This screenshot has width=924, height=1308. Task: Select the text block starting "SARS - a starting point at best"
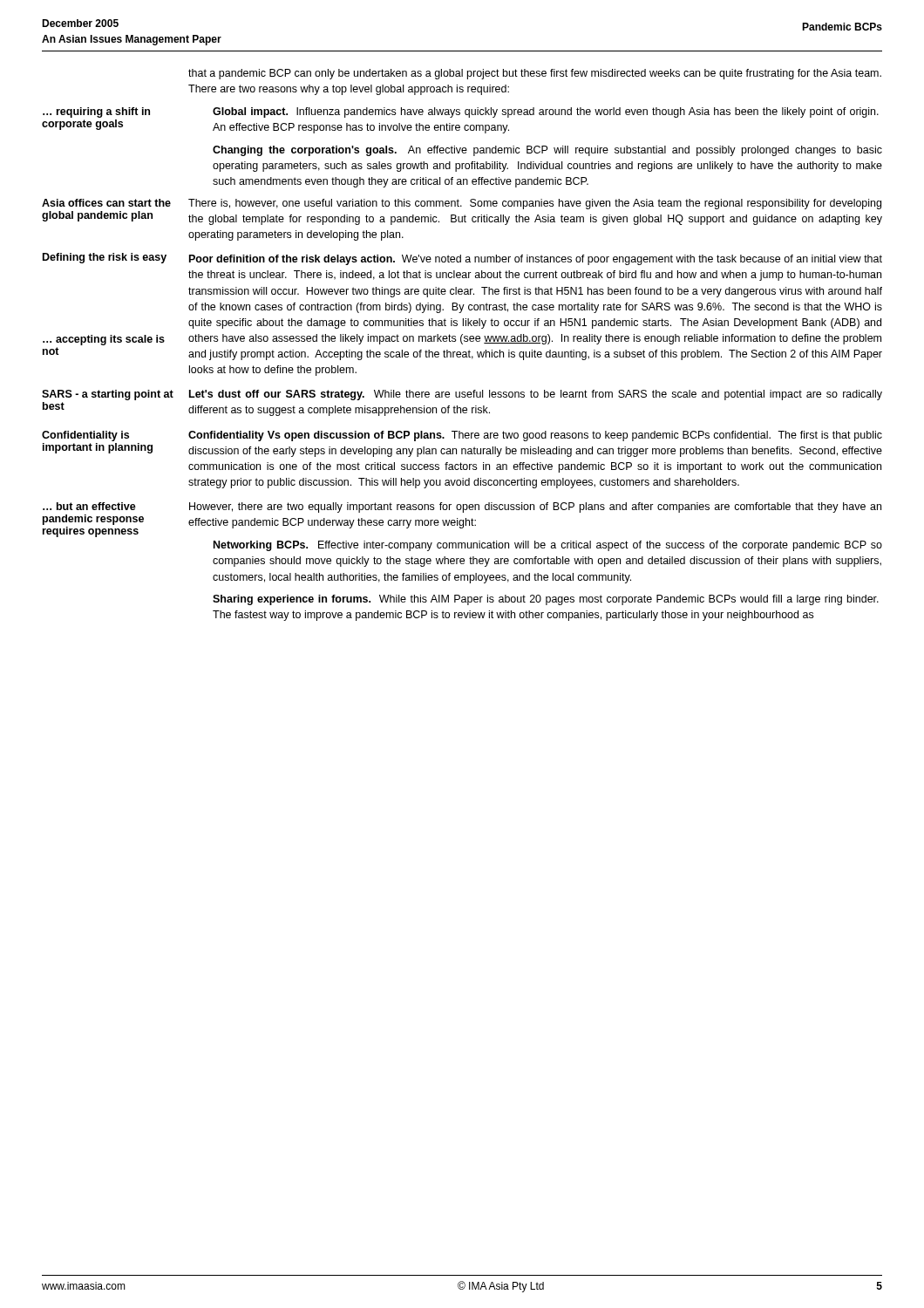coord(108,400)
